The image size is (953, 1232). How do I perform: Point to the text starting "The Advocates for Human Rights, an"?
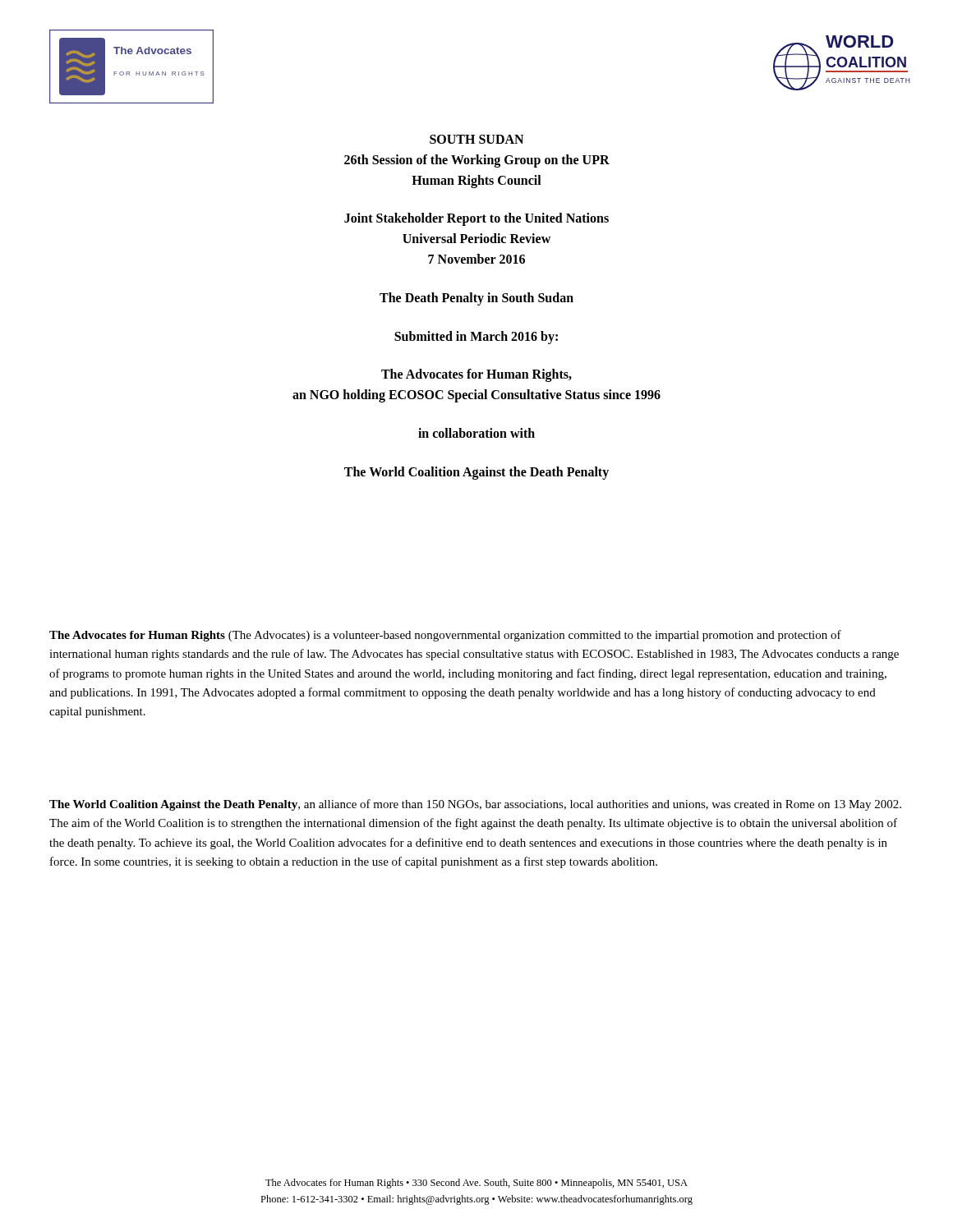click(476, 385)
